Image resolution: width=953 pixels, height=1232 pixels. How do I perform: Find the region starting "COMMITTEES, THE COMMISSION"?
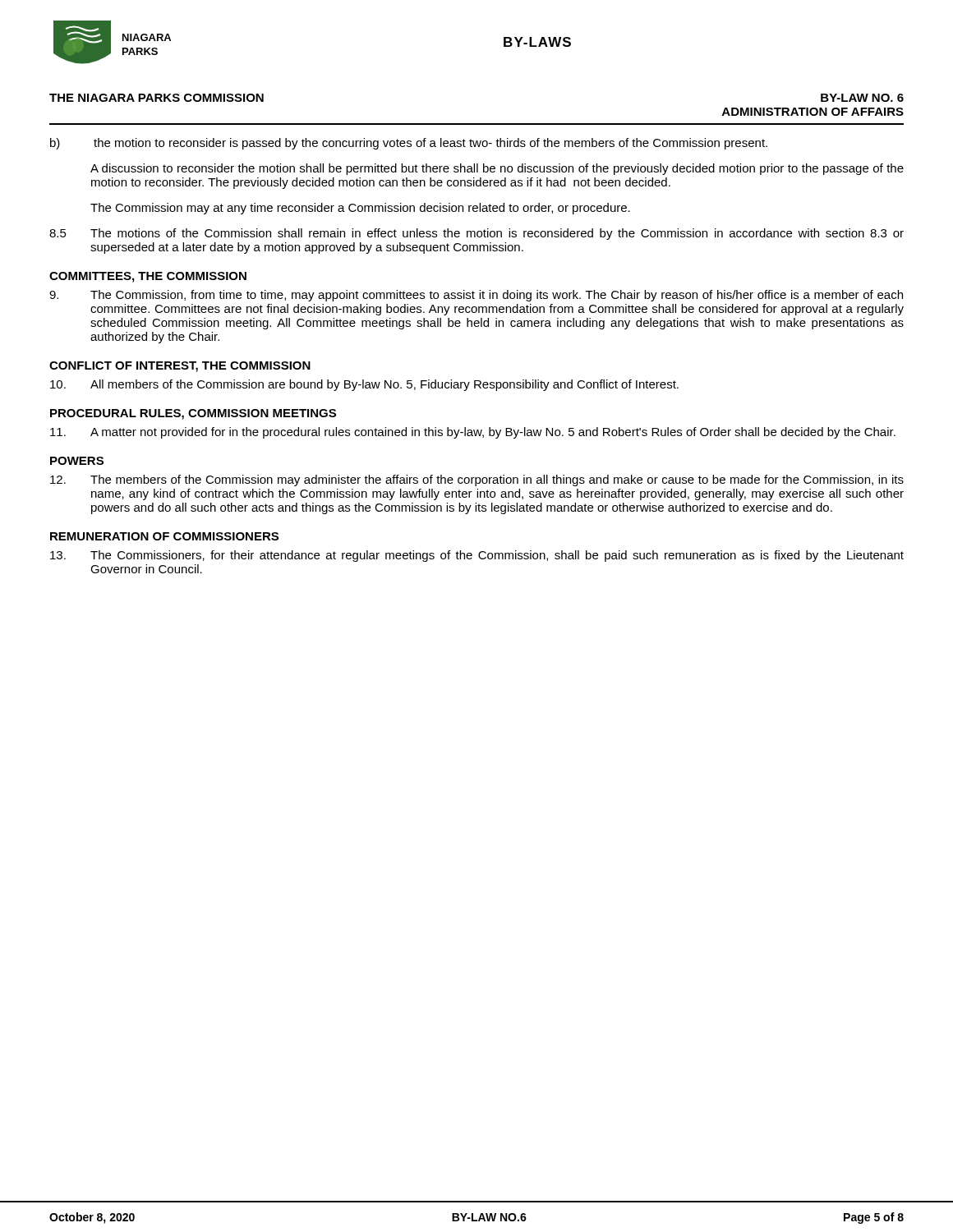pyautogui.click(x=148, y=276)
